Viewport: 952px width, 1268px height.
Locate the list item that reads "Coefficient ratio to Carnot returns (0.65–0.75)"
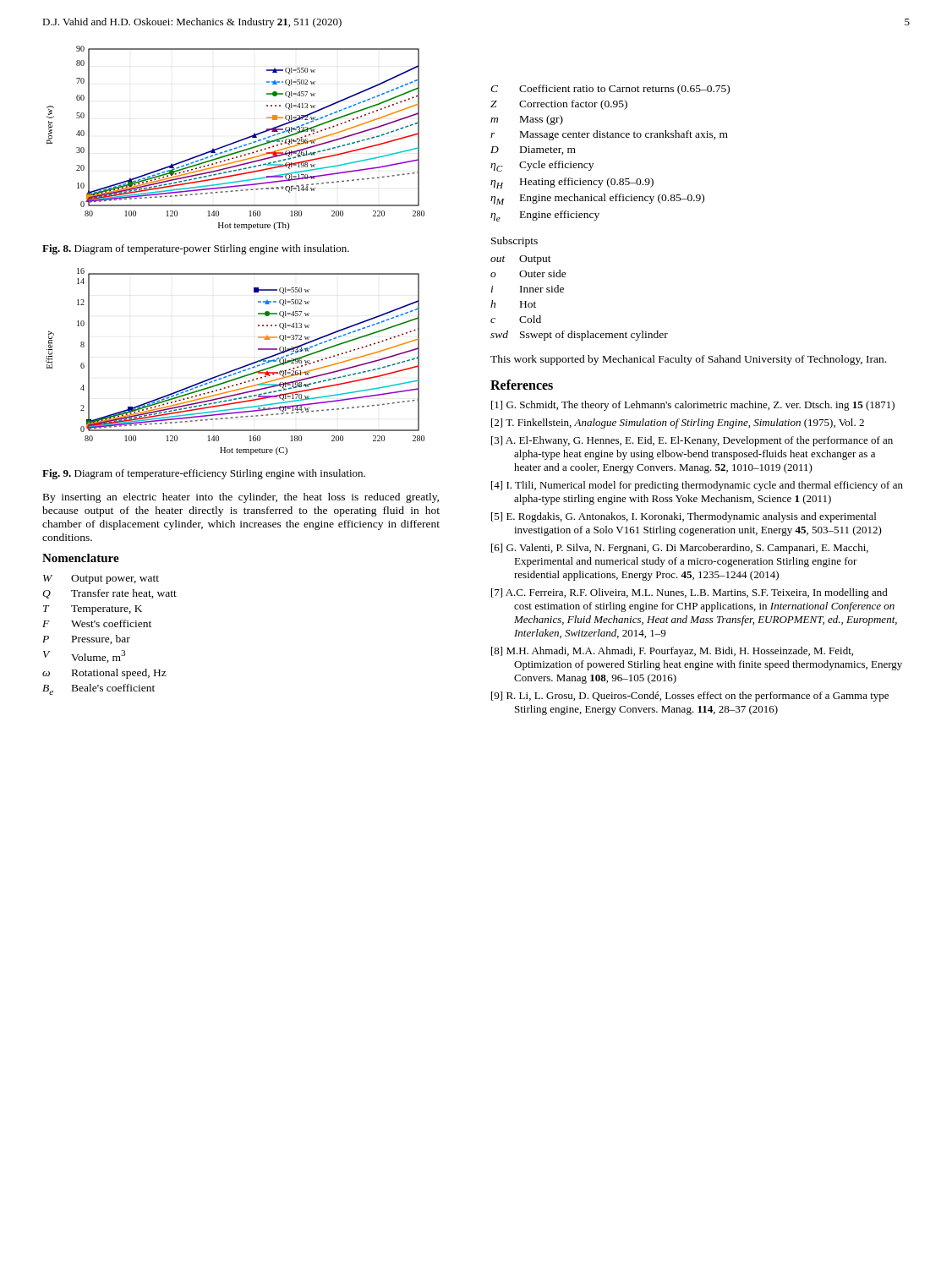point(625,88)
